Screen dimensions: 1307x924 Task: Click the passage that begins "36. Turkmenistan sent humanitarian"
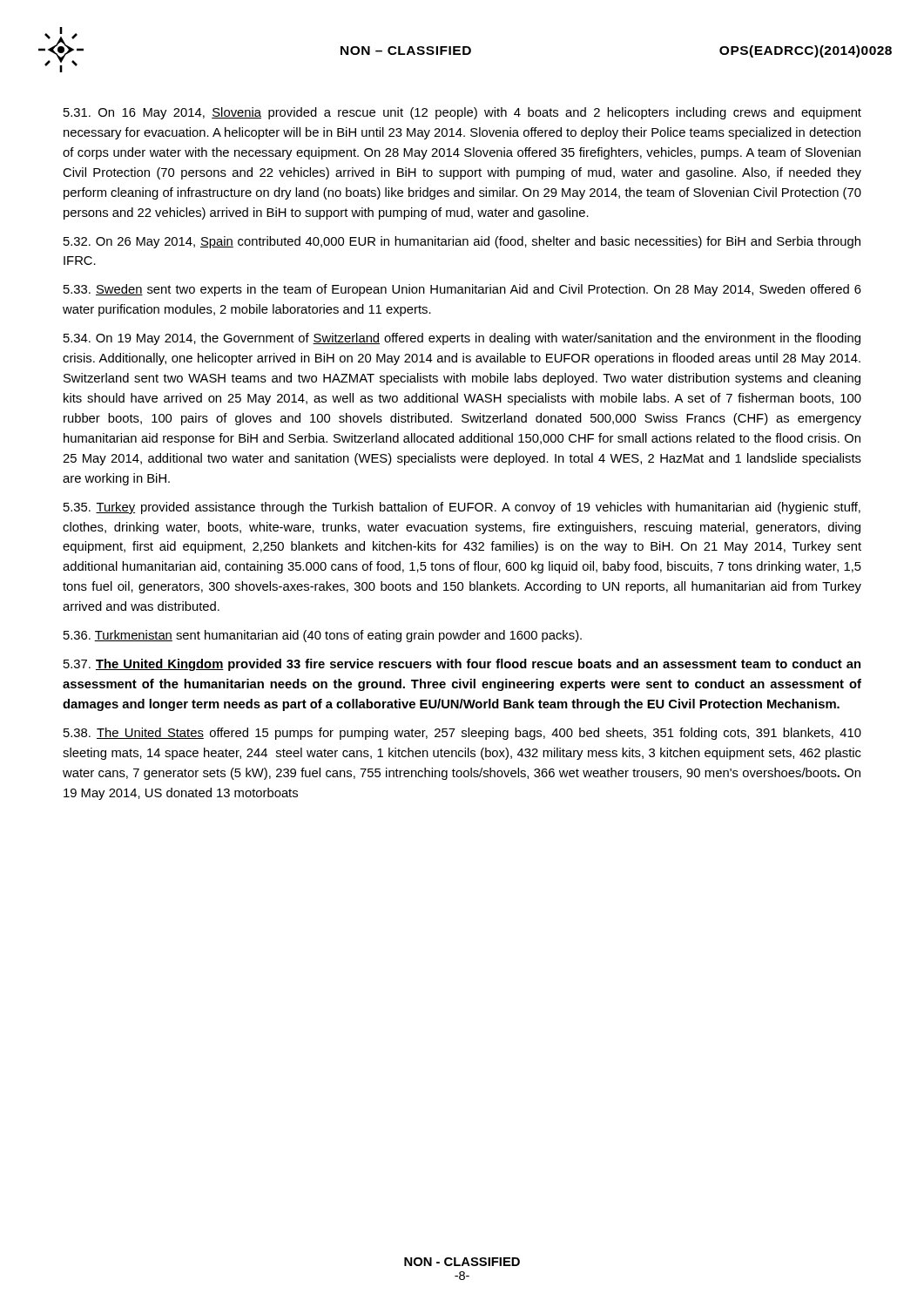coord(323,635)
